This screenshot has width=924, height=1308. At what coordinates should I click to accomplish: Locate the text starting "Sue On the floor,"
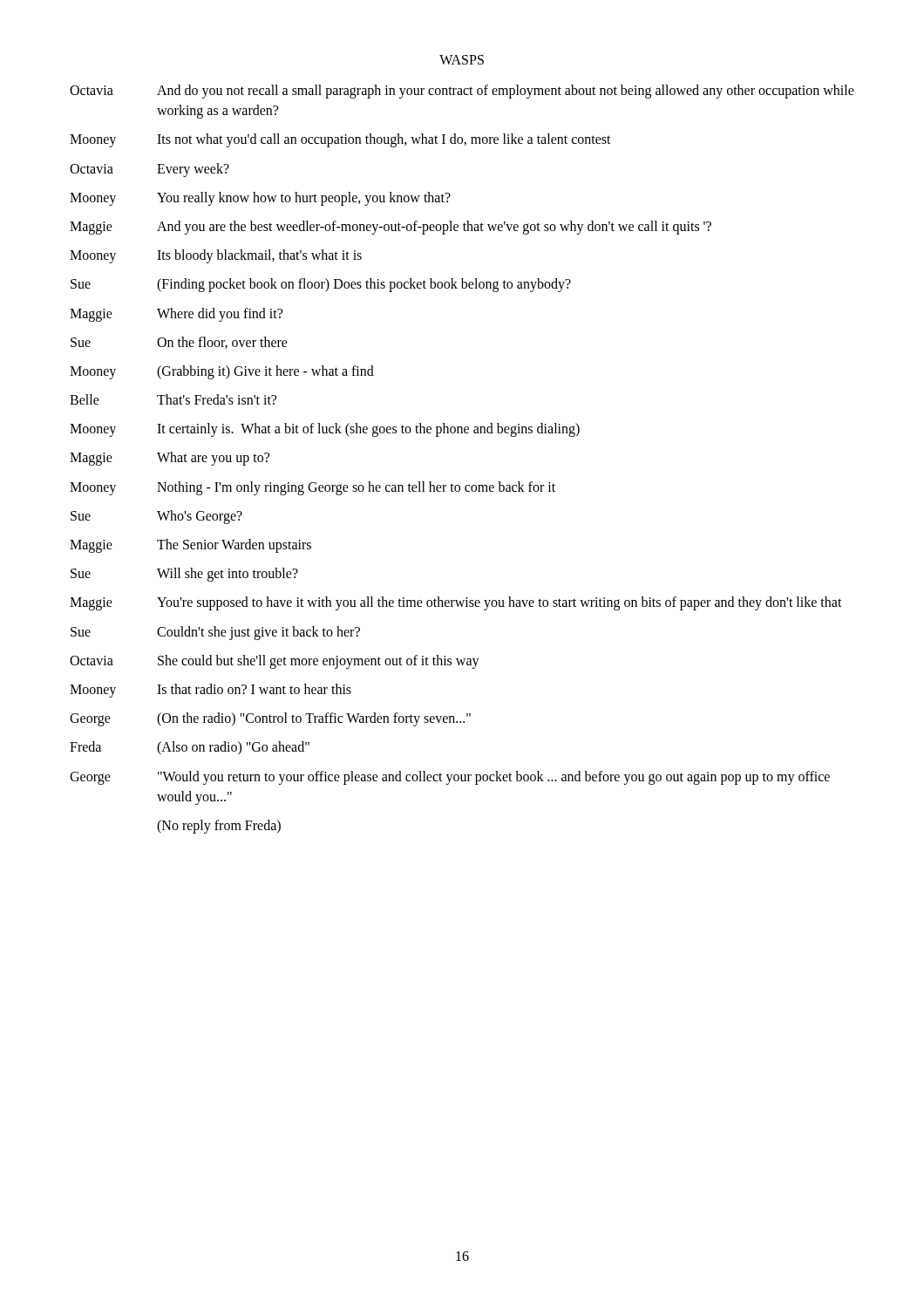tap(179, 343)
